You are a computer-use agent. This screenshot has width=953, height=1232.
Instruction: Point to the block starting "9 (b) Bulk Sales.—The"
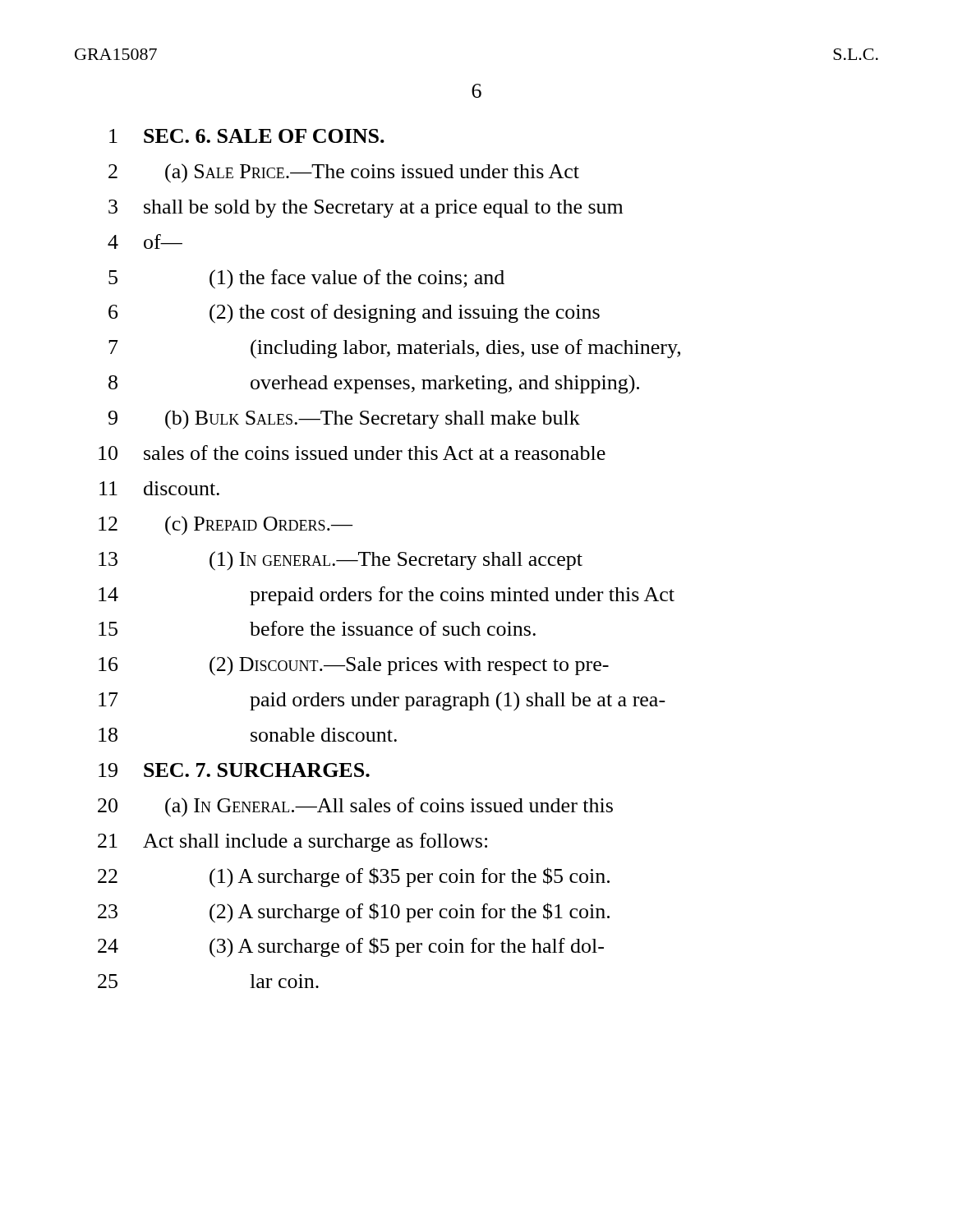click(x=476, y=419)
